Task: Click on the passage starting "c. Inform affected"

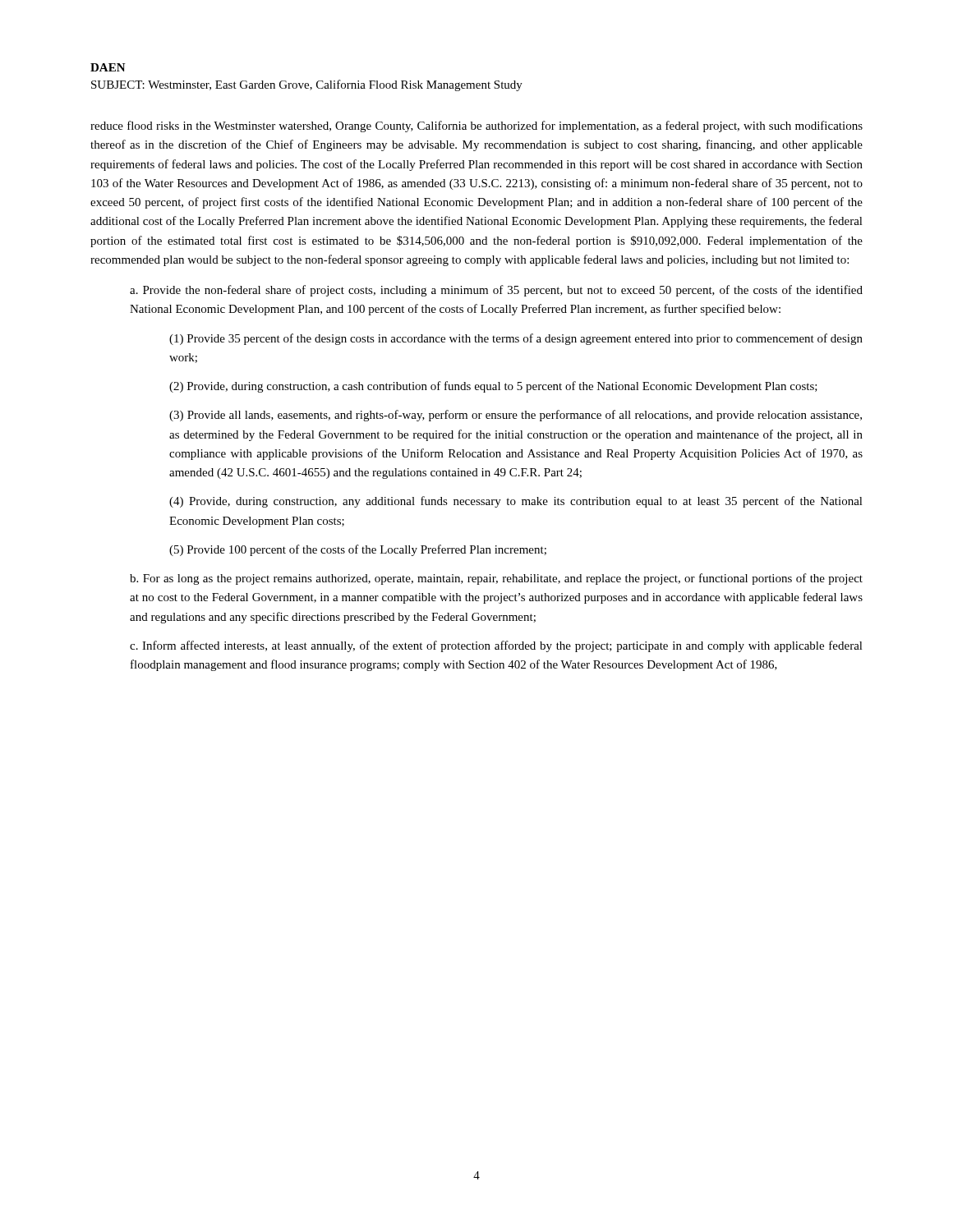Action: [x=496, y=655]
